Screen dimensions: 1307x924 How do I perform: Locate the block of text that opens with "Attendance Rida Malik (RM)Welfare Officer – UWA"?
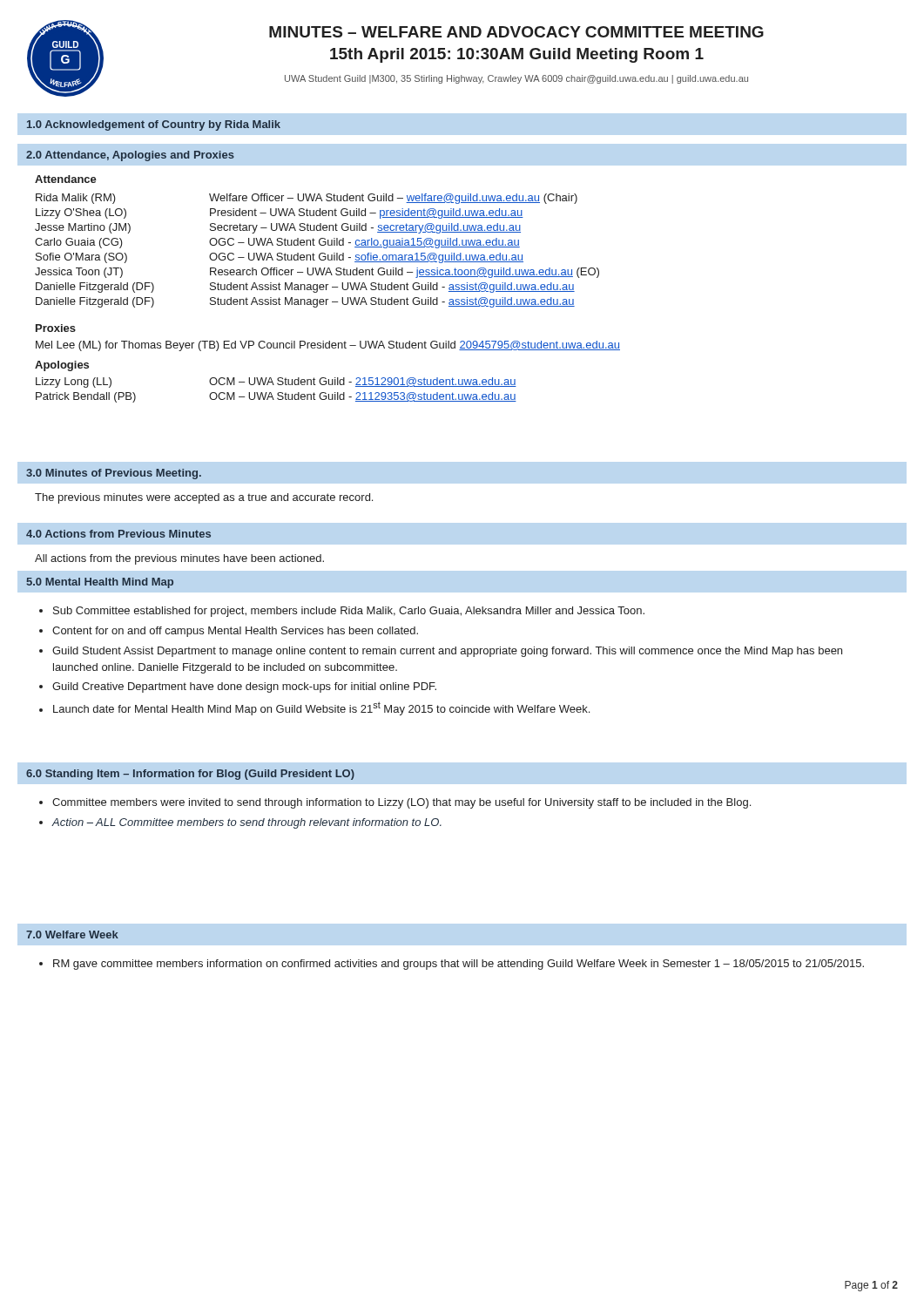coord(462,240)
